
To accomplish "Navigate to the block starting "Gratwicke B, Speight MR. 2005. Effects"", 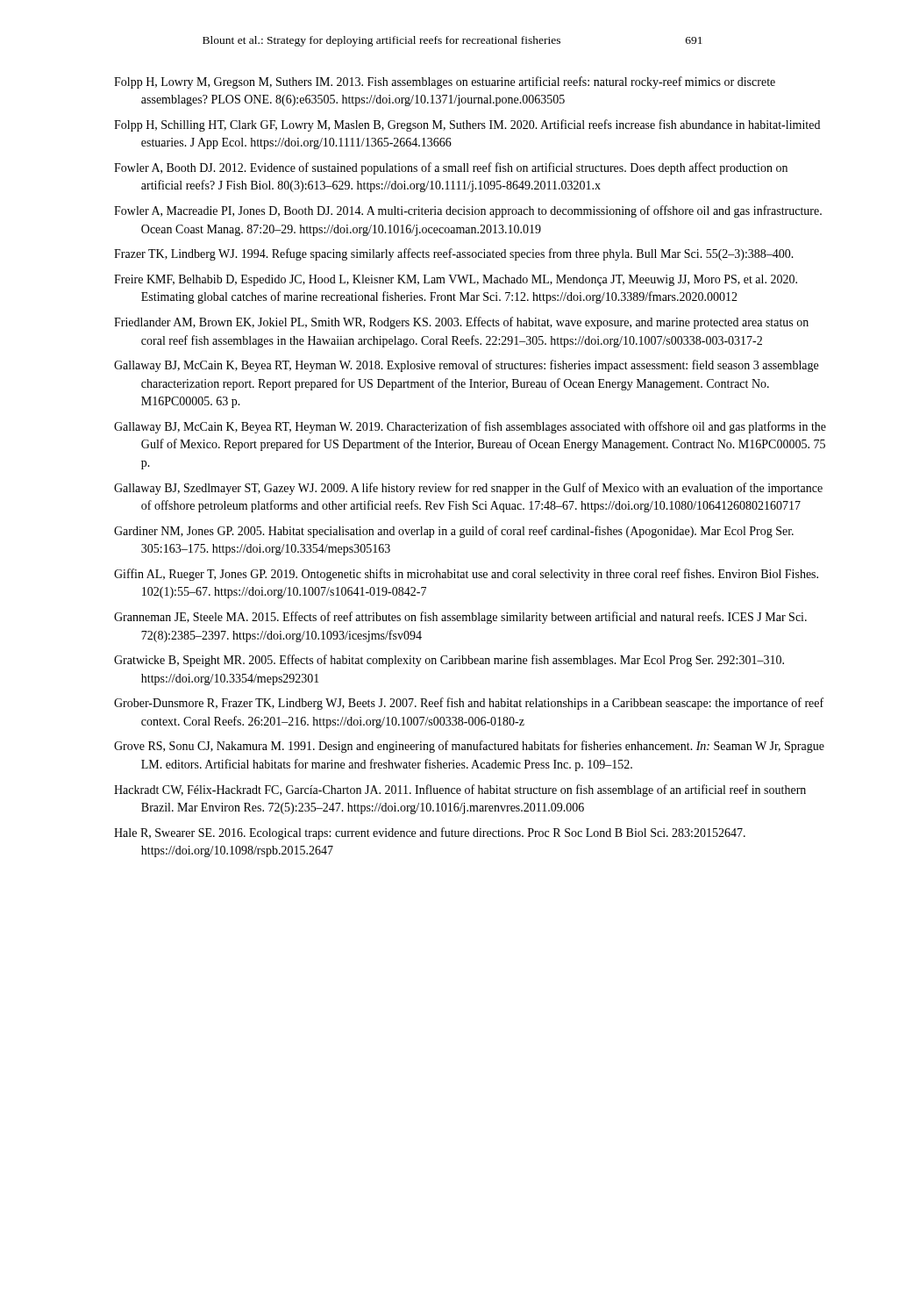I will 449,669.
